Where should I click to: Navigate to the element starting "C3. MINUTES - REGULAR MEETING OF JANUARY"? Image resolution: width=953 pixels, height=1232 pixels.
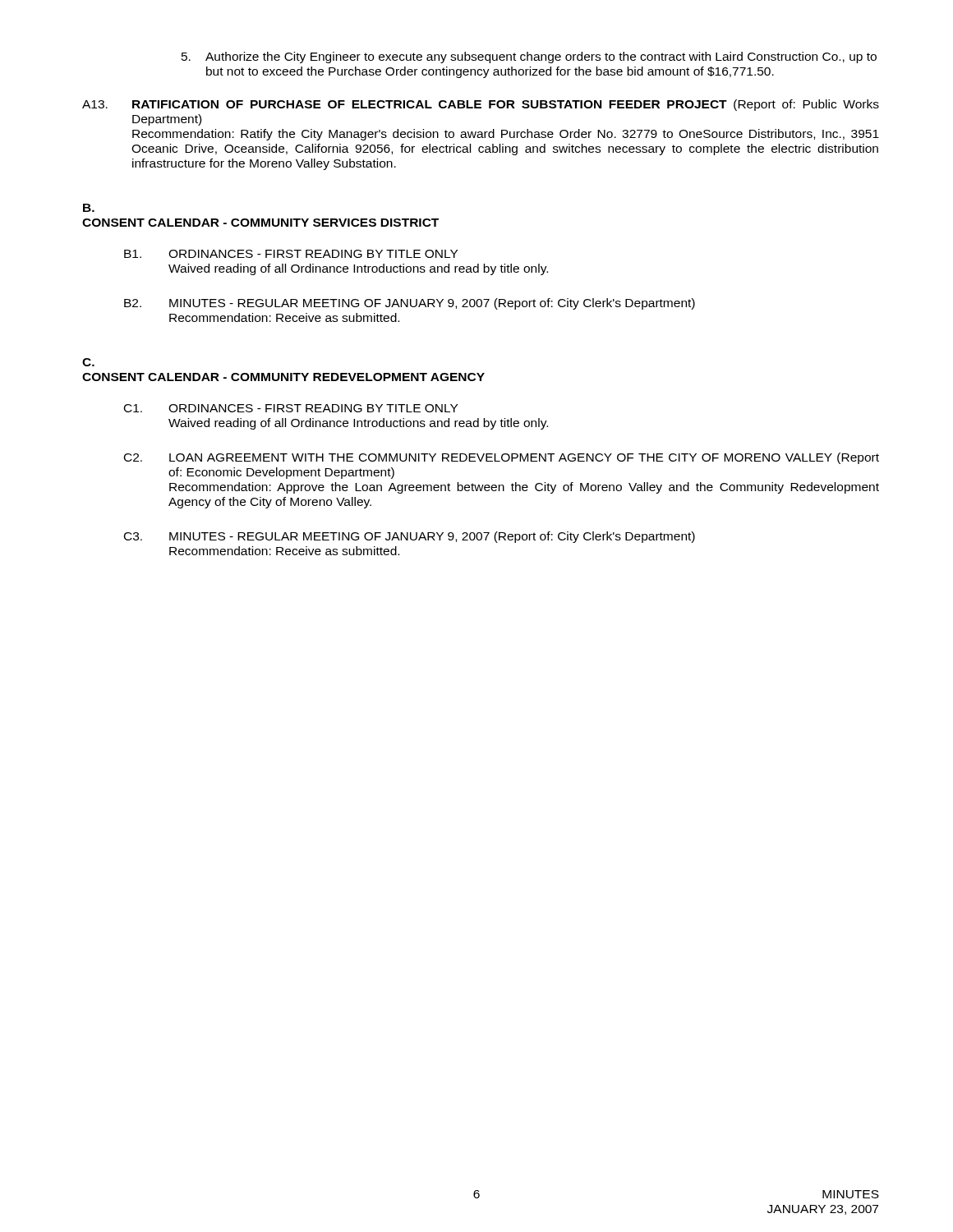[501, 544]
